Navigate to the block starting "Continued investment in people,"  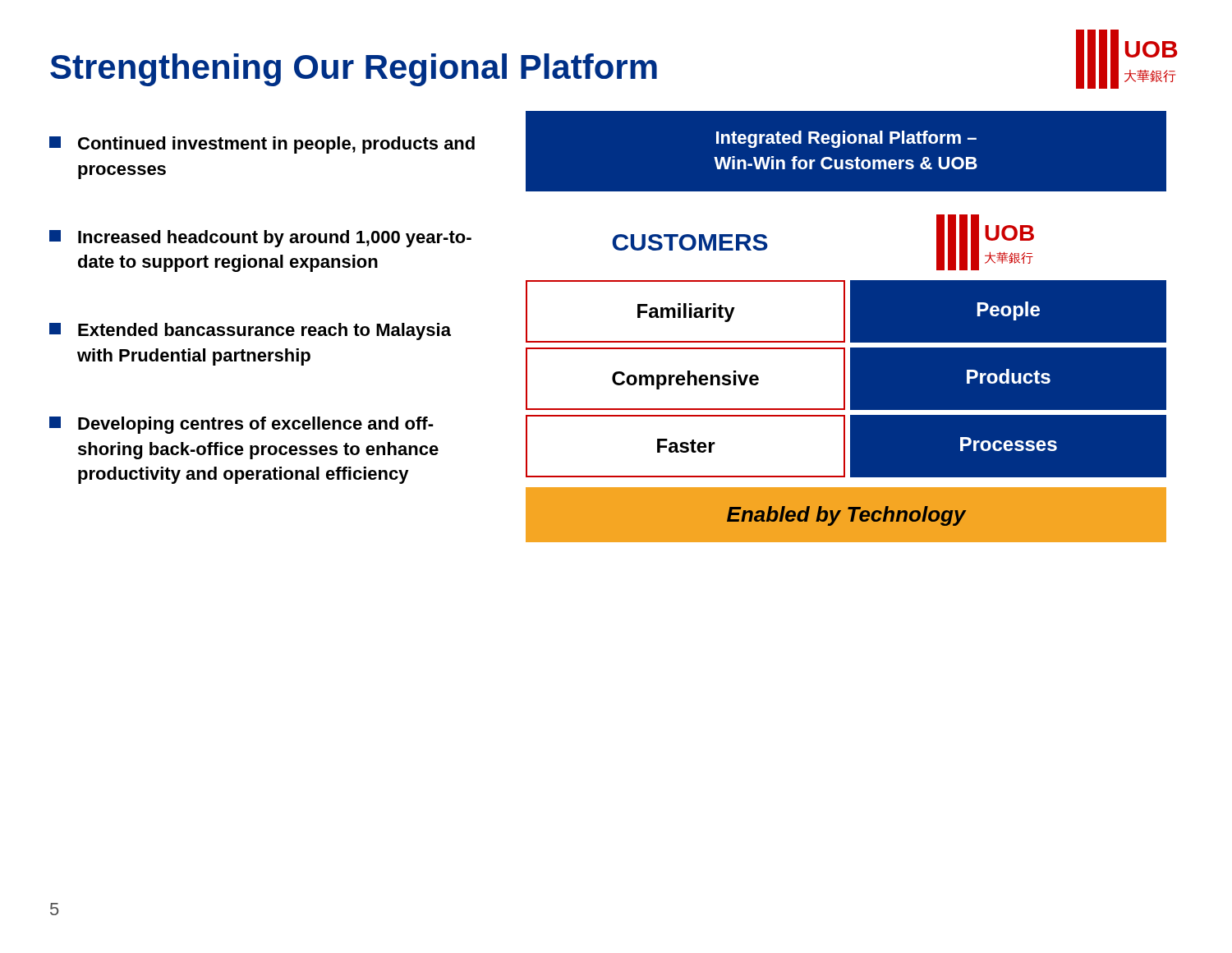[267, 157]
